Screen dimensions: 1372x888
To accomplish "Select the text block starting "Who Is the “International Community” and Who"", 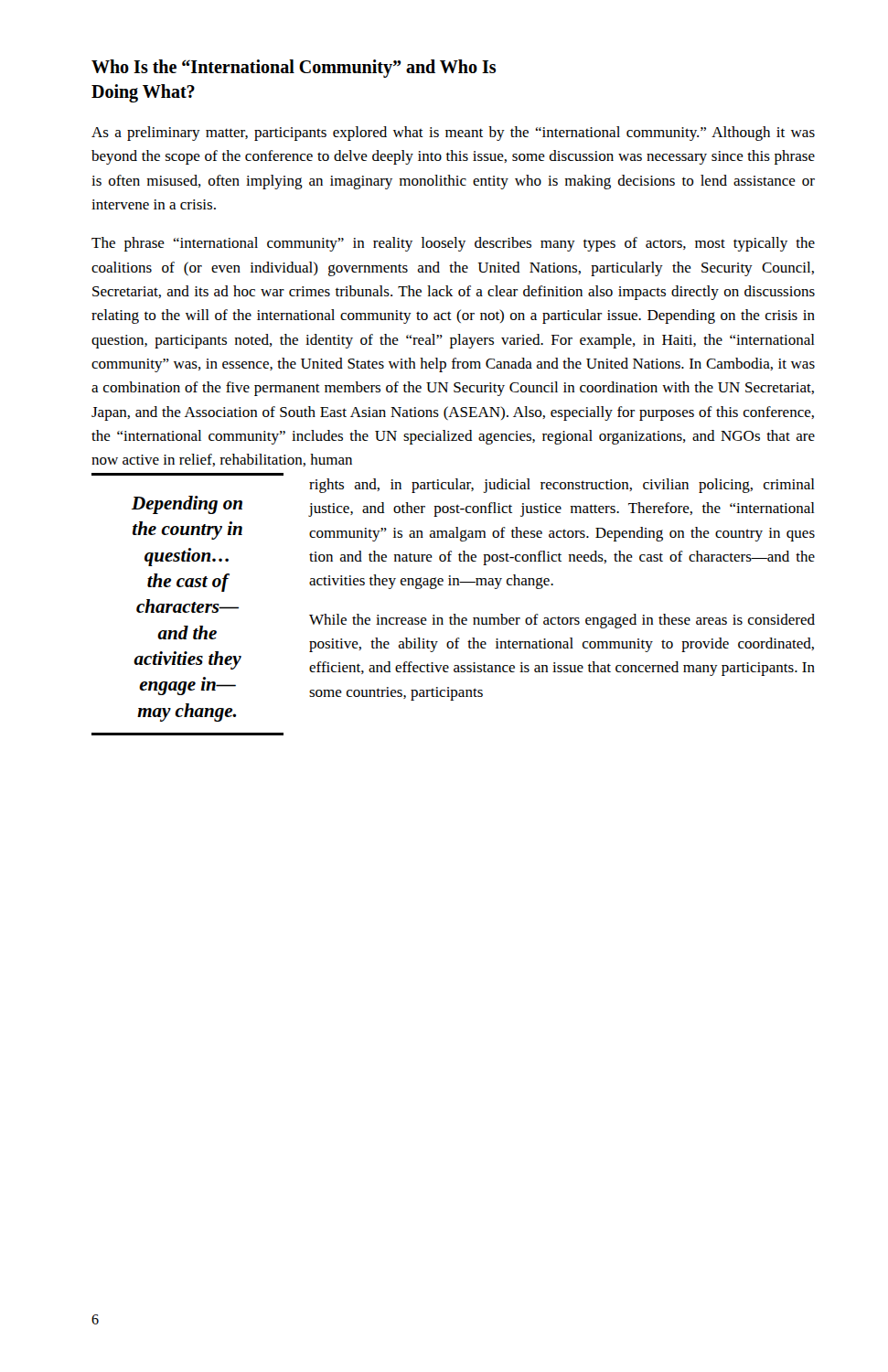I will [x=294, y=79].
